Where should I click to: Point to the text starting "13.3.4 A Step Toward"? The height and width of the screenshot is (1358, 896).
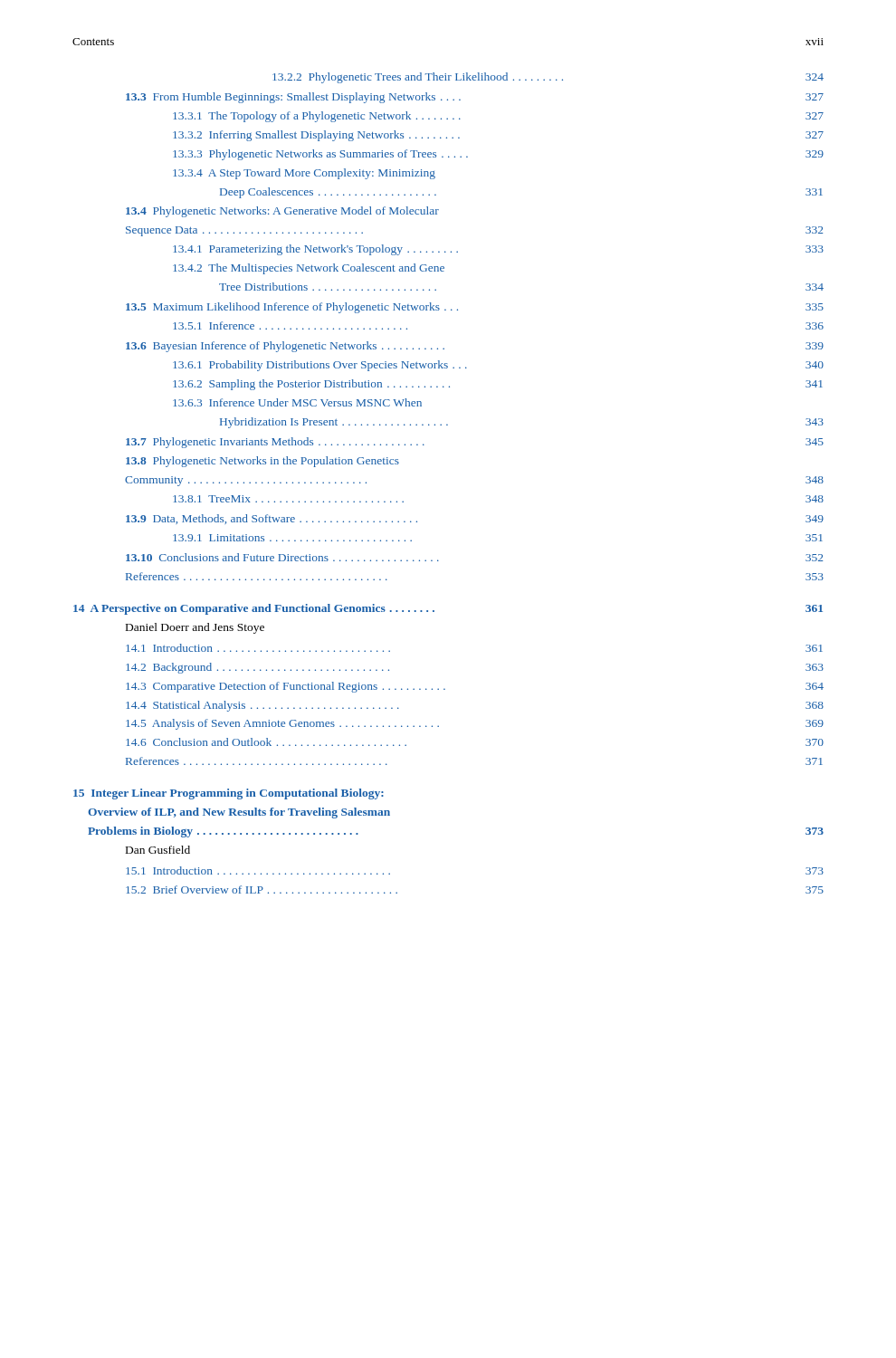point(304,174)
